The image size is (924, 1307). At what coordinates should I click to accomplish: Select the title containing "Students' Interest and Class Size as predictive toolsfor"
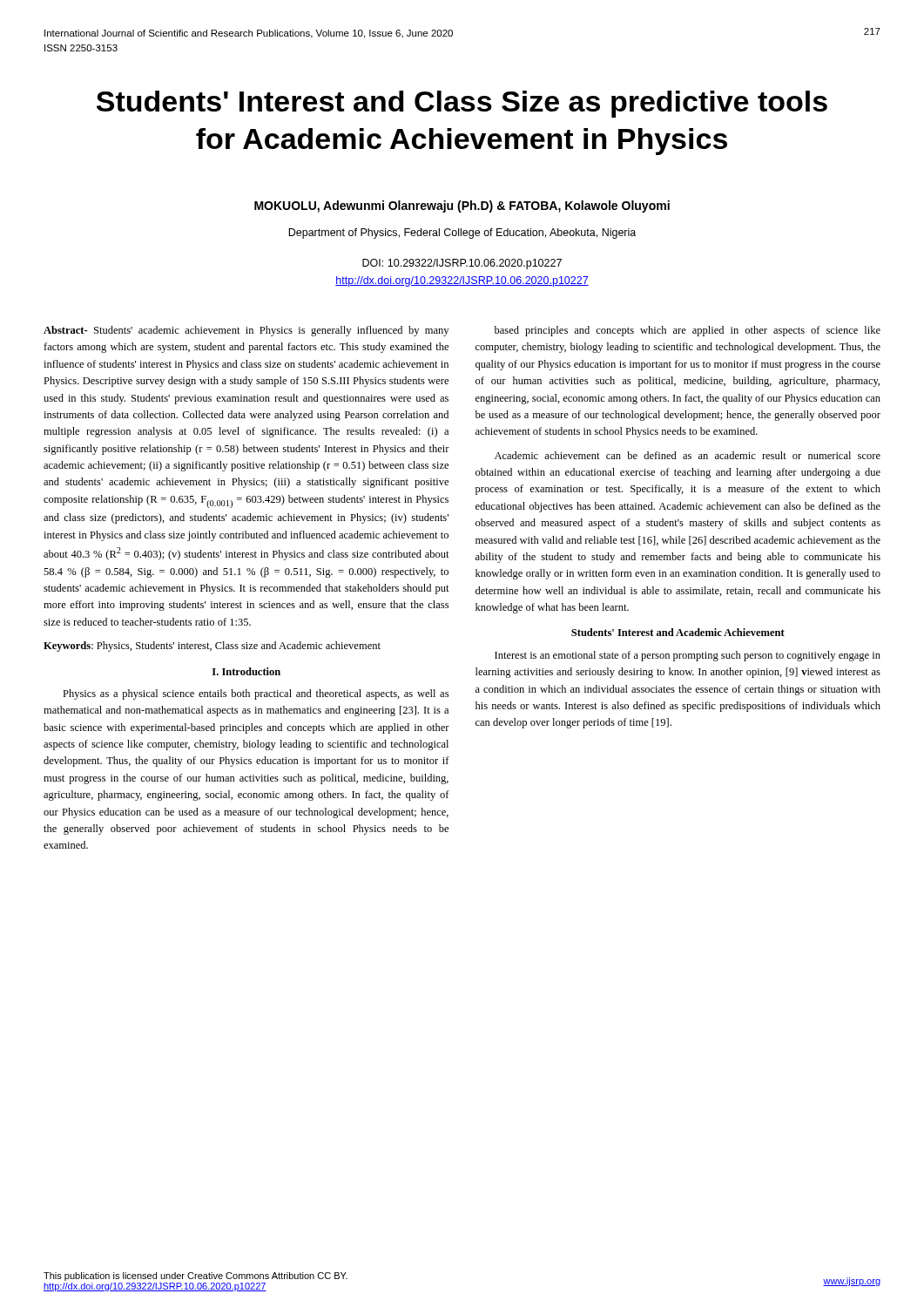462,120
